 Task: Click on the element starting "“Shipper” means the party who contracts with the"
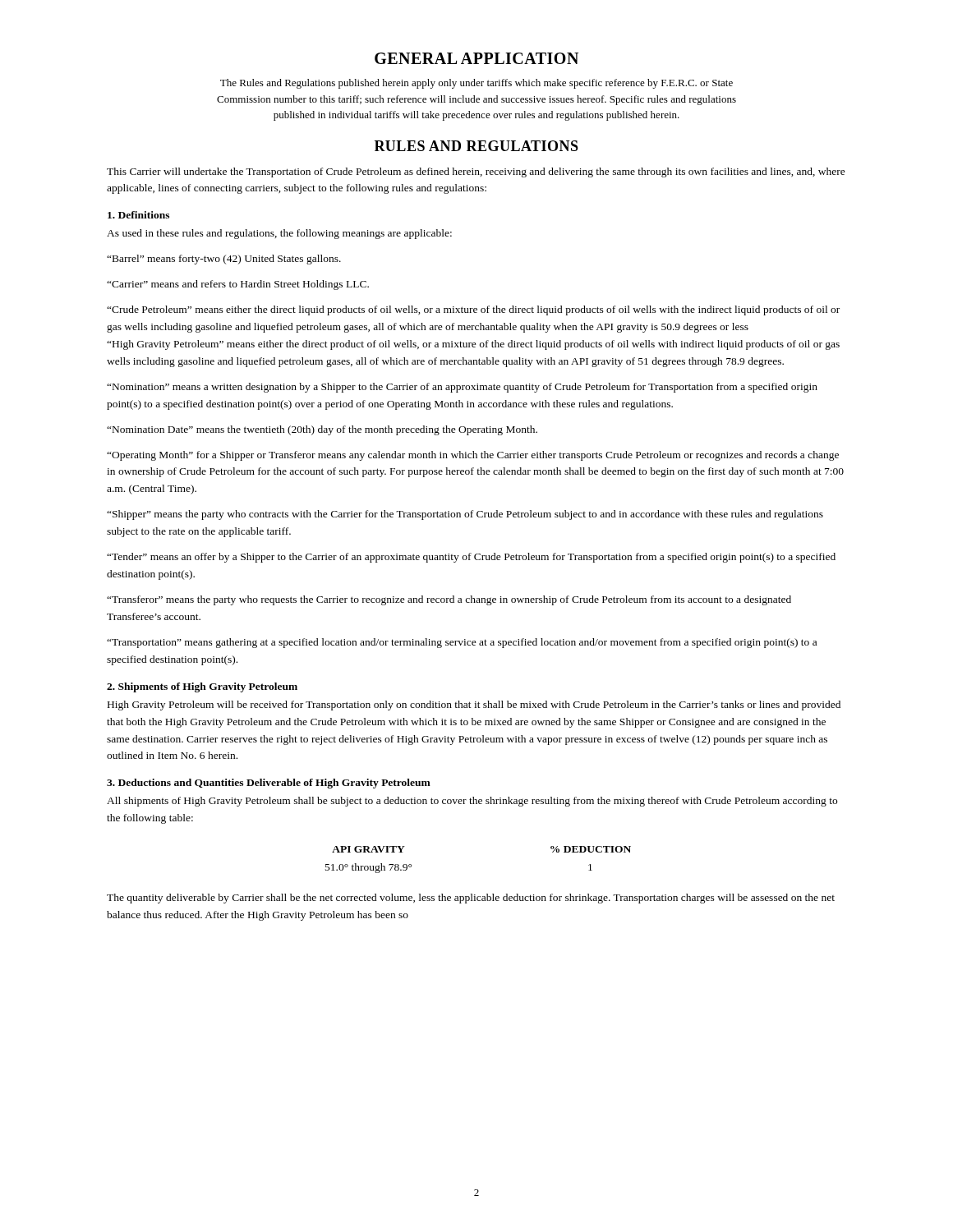(x=465, y=523)
